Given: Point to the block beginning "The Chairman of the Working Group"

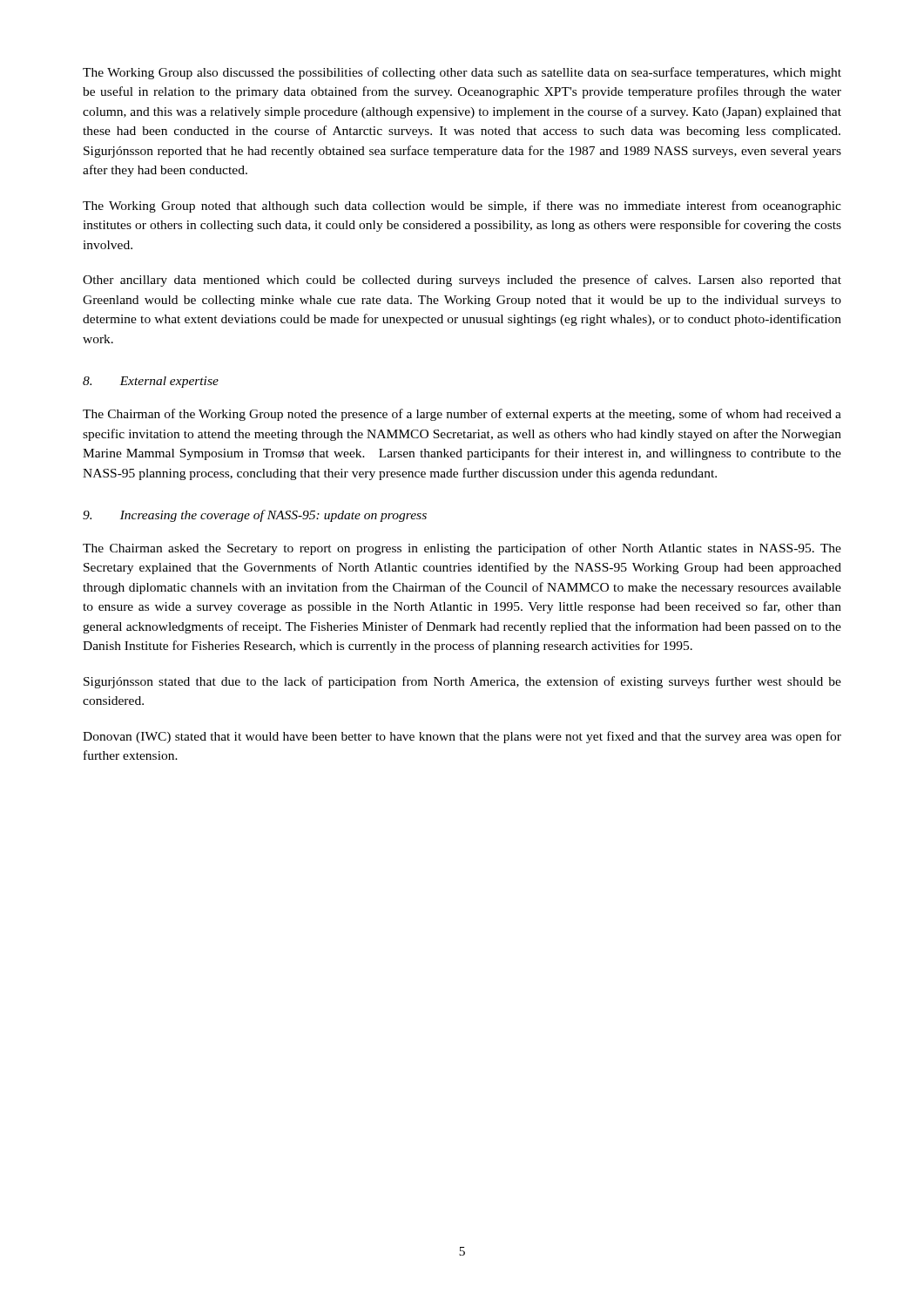Looking at the screenshot, I should [462, 443].
